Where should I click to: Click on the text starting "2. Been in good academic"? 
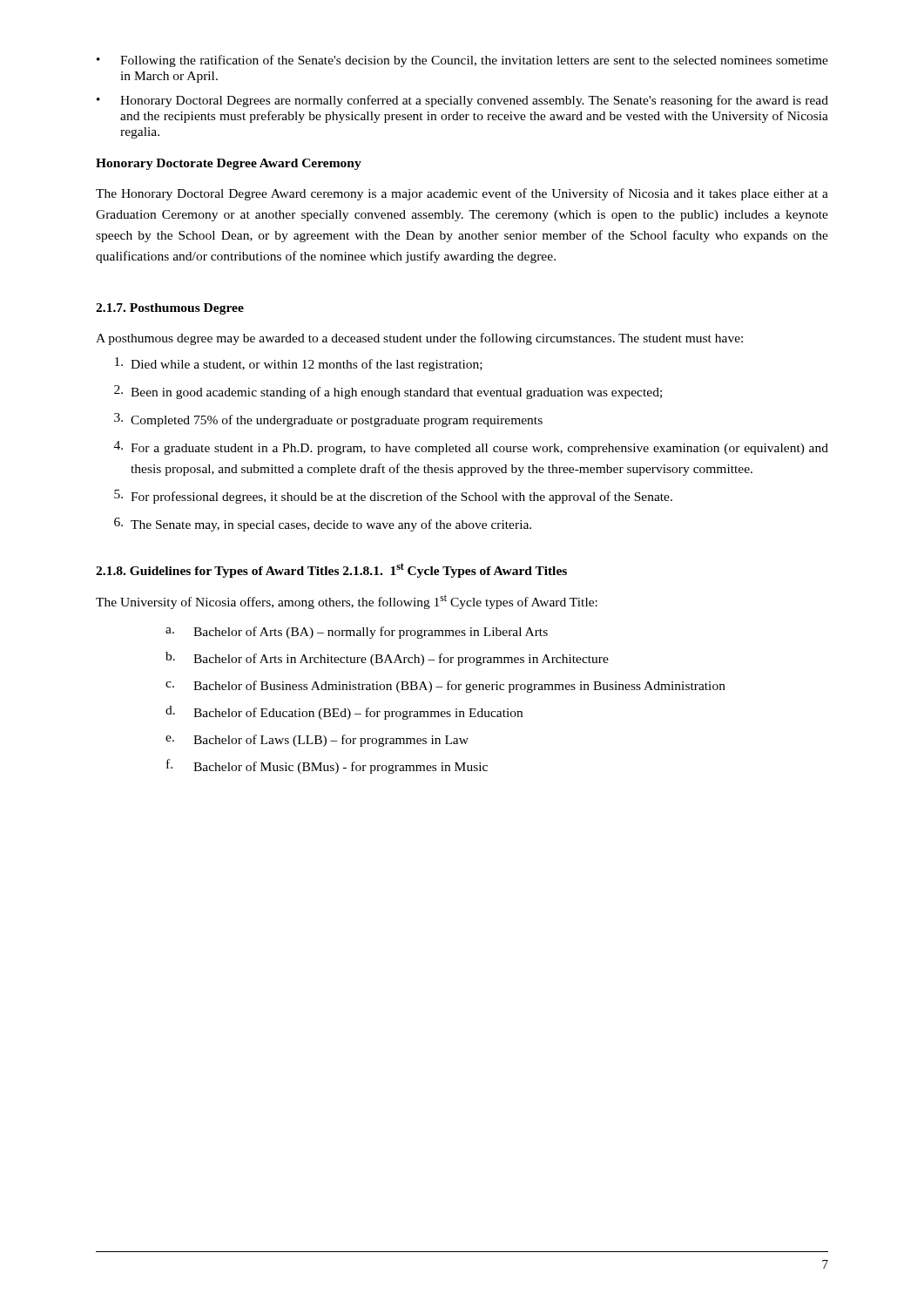click(462, 392)
